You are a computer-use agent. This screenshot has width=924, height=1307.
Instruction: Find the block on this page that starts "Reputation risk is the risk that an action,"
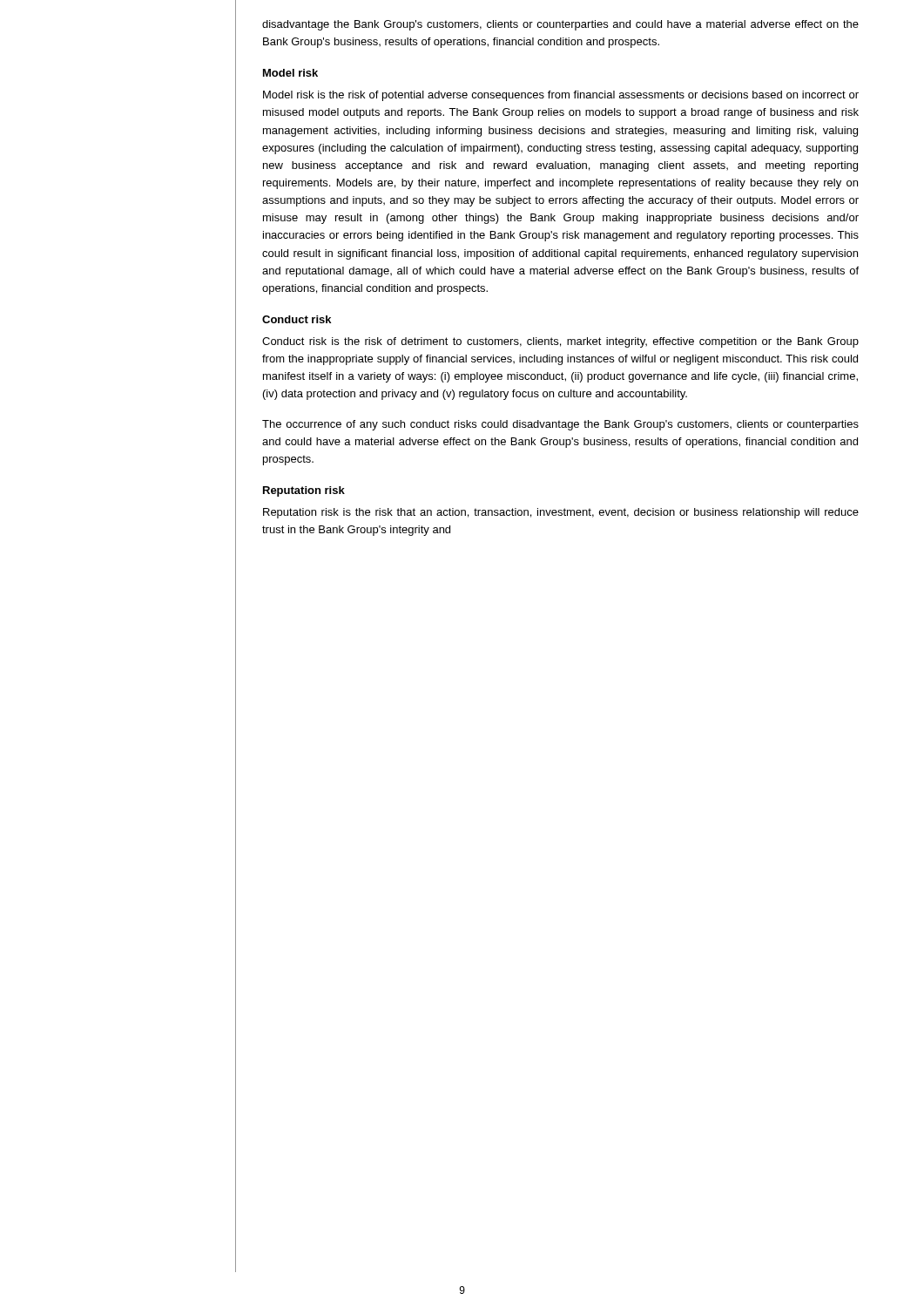click(560, 521)
